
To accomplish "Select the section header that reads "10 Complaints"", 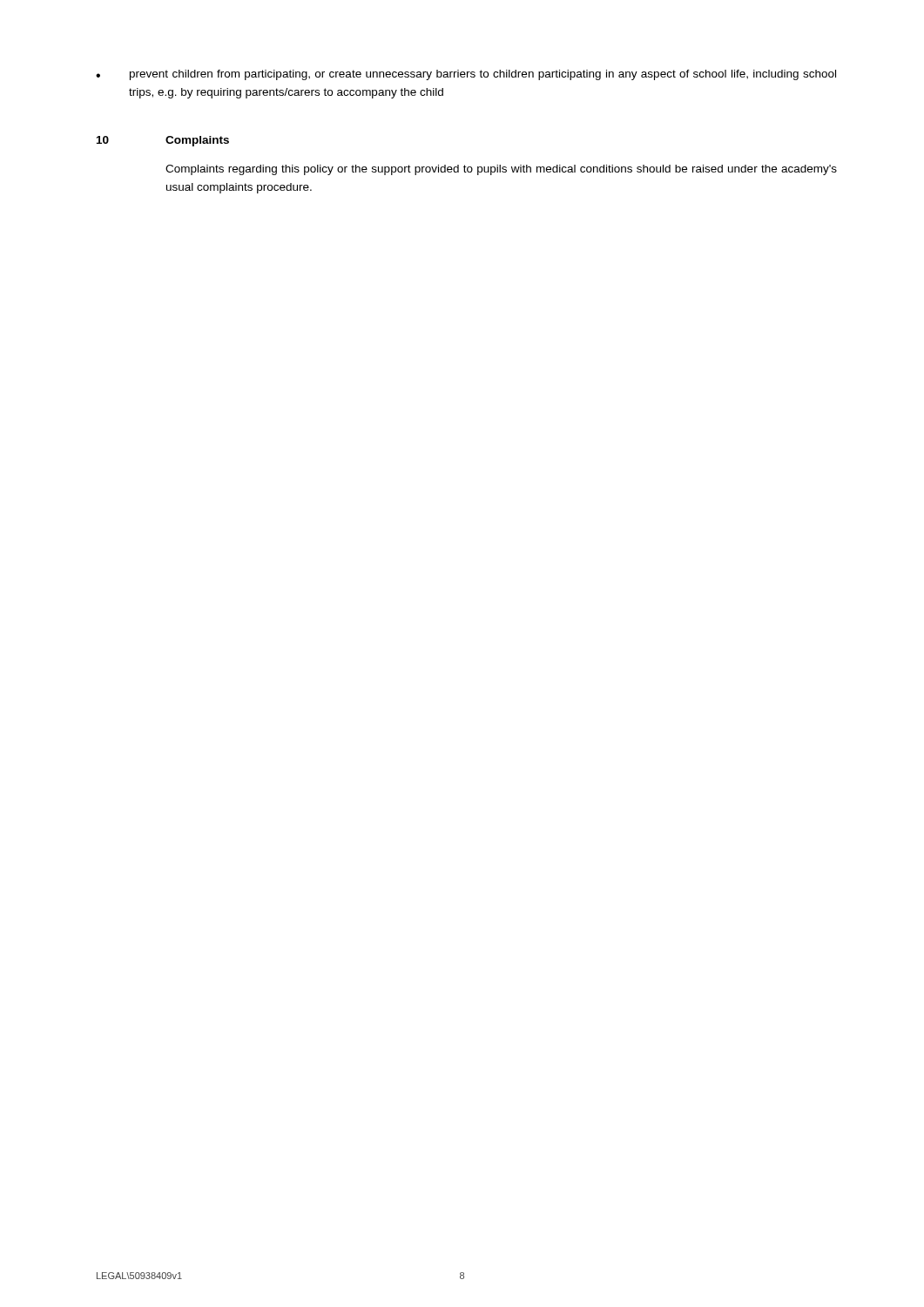I will (x=163, y=140).
